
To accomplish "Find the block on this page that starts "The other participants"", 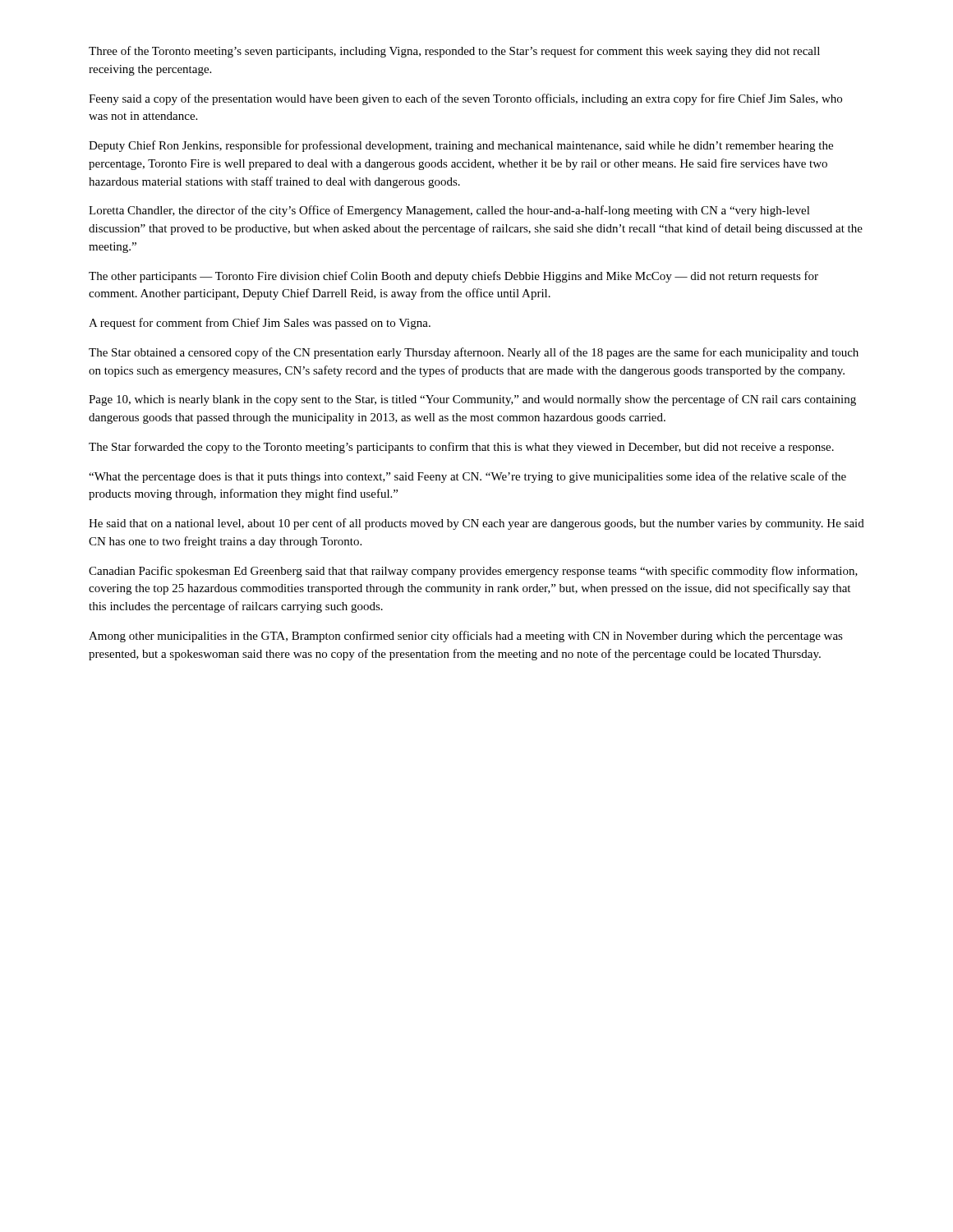I will [x=454, y=284].
